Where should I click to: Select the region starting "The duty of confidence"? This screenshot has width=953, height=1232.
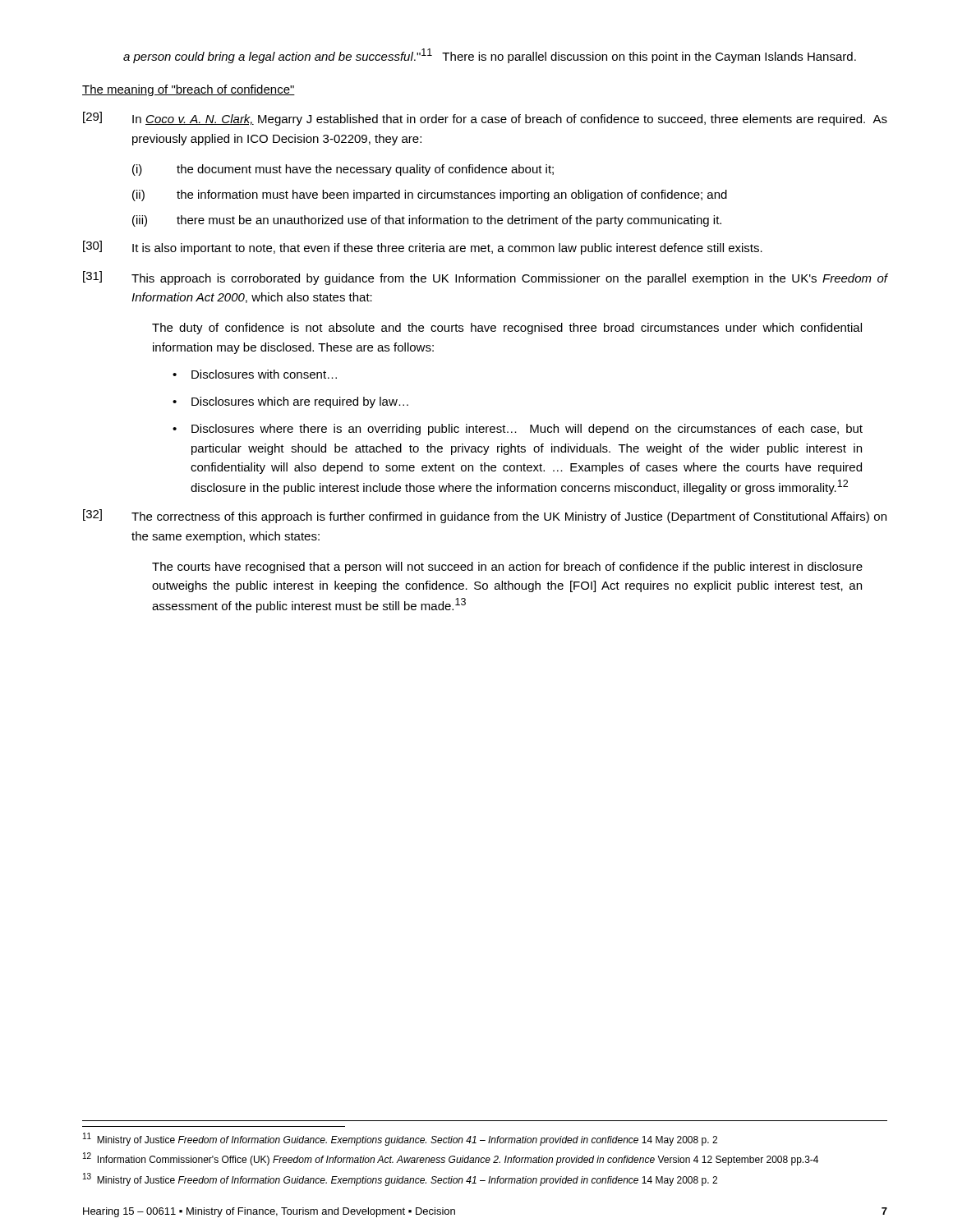(x=507, y=337)
